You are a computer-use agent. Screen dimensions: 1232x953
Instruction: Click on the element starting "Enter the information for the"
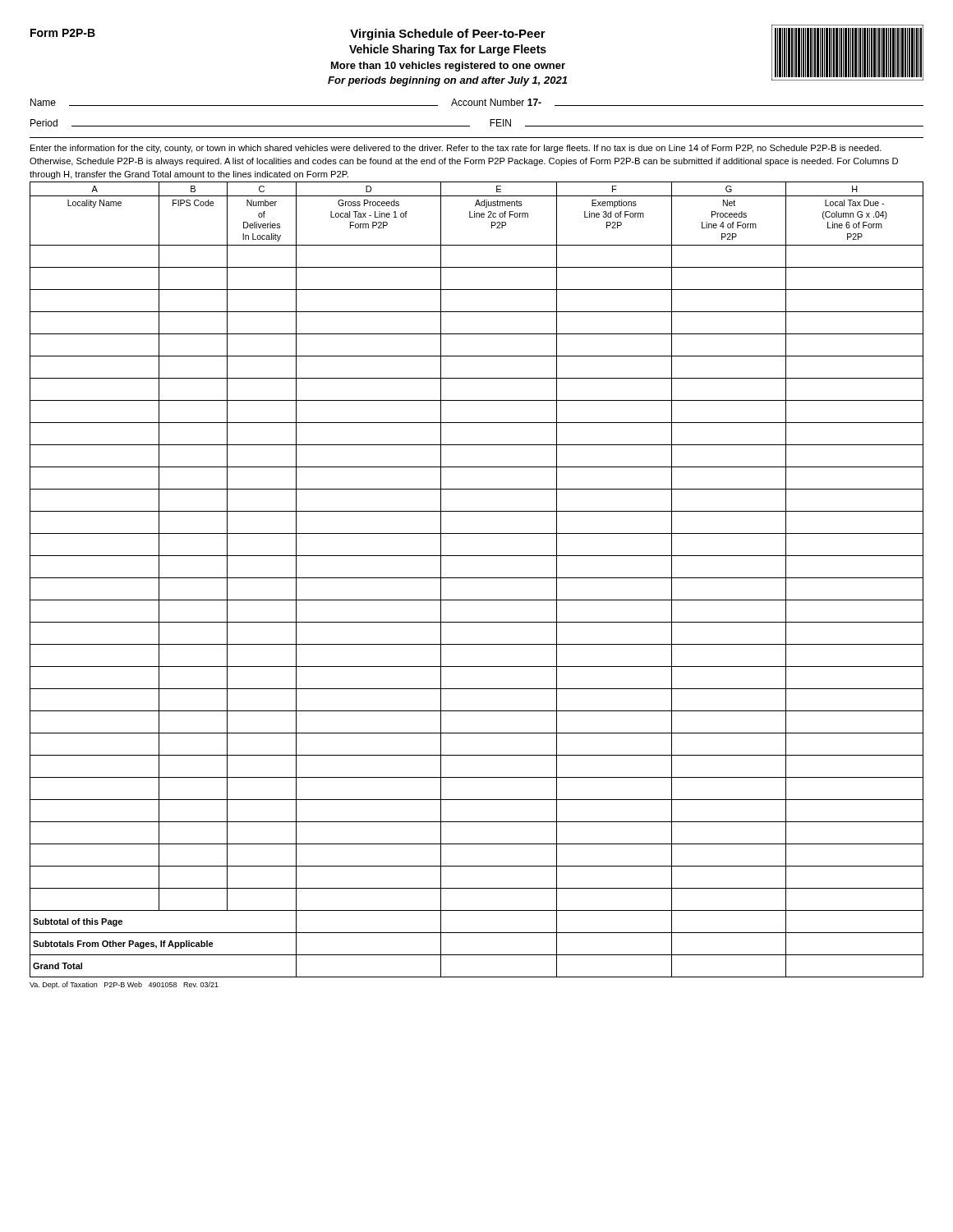464,161
